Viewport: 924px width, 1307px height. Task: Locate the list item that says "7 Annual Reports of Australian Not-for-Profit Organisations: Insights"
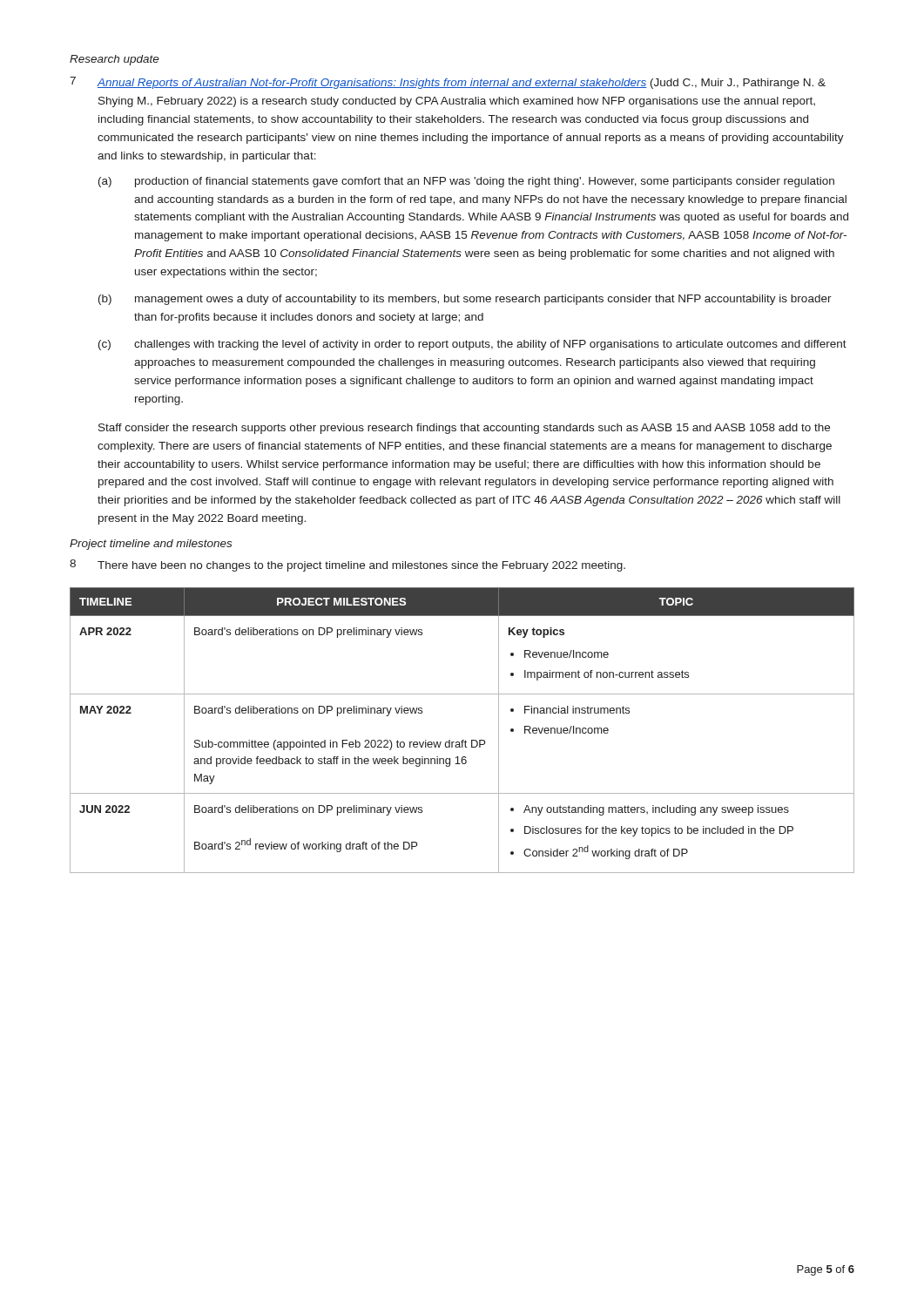pyautogui.click(x=462, y=301)
